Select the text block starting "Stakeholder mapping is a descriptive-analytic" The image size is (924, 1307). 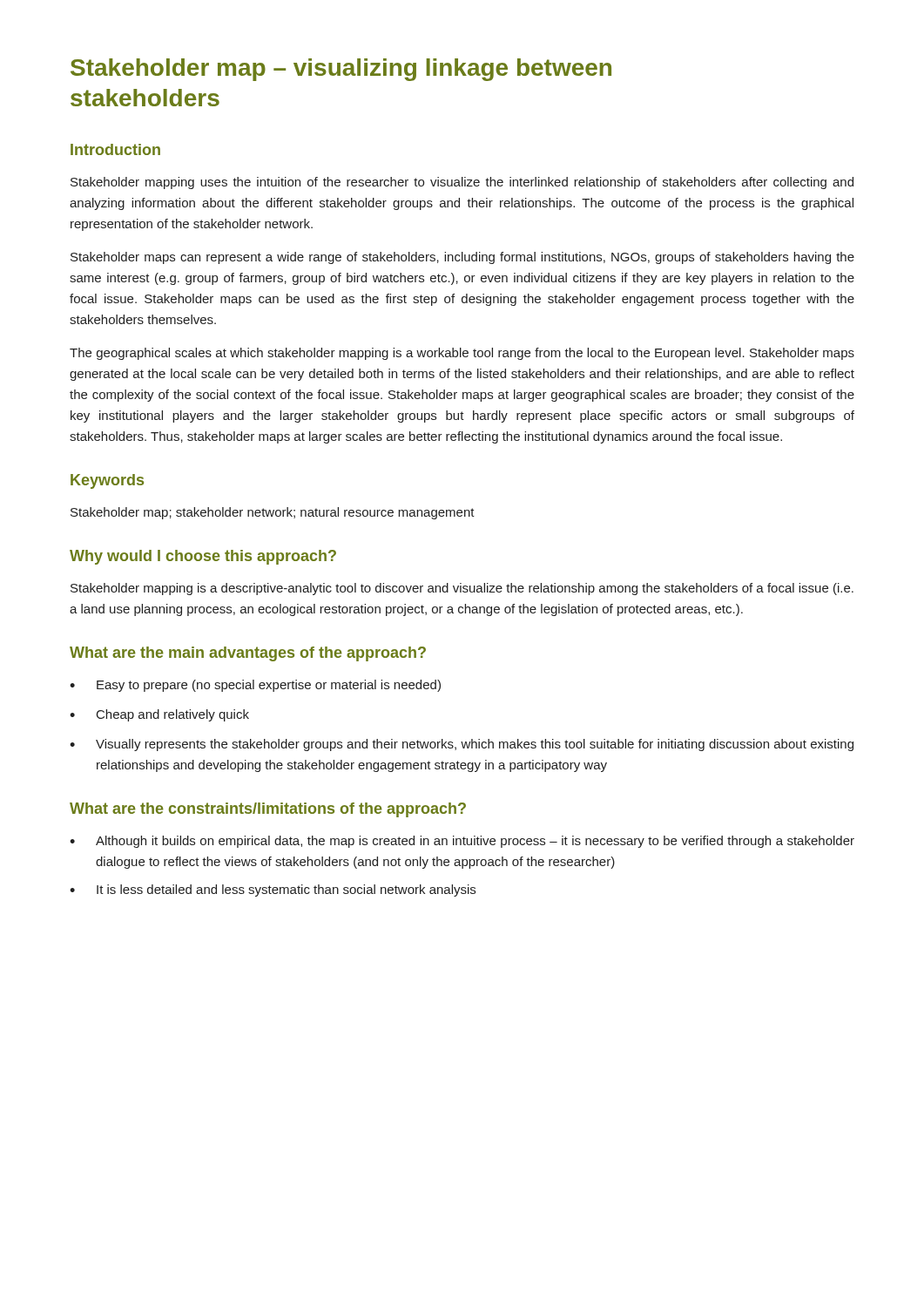(462, 598)
